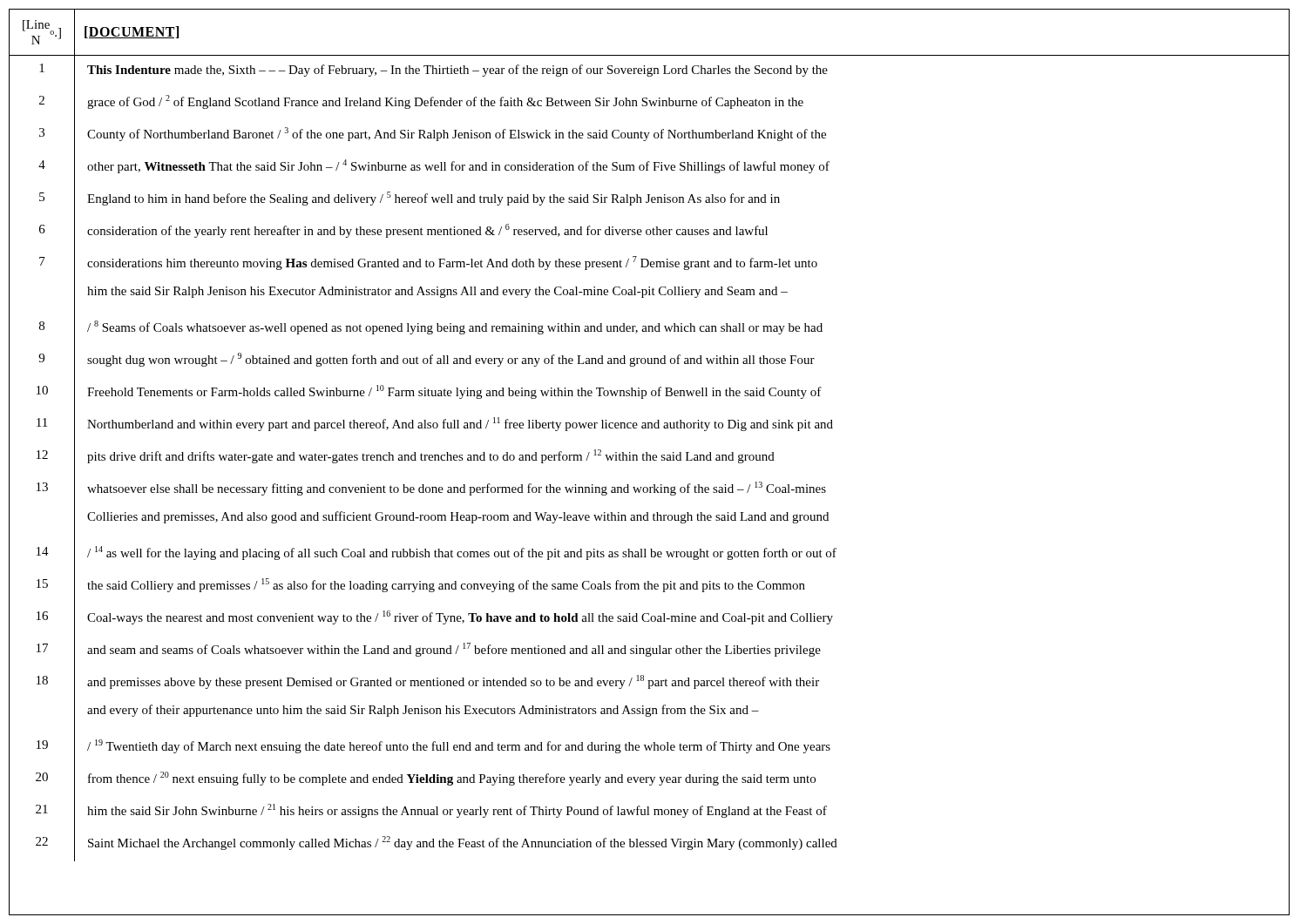The image size is (1307, 924).
Task: Locate the text starting "12 pits drive drift and drifts water-gate and"
Action: click(x=649, y=459)
